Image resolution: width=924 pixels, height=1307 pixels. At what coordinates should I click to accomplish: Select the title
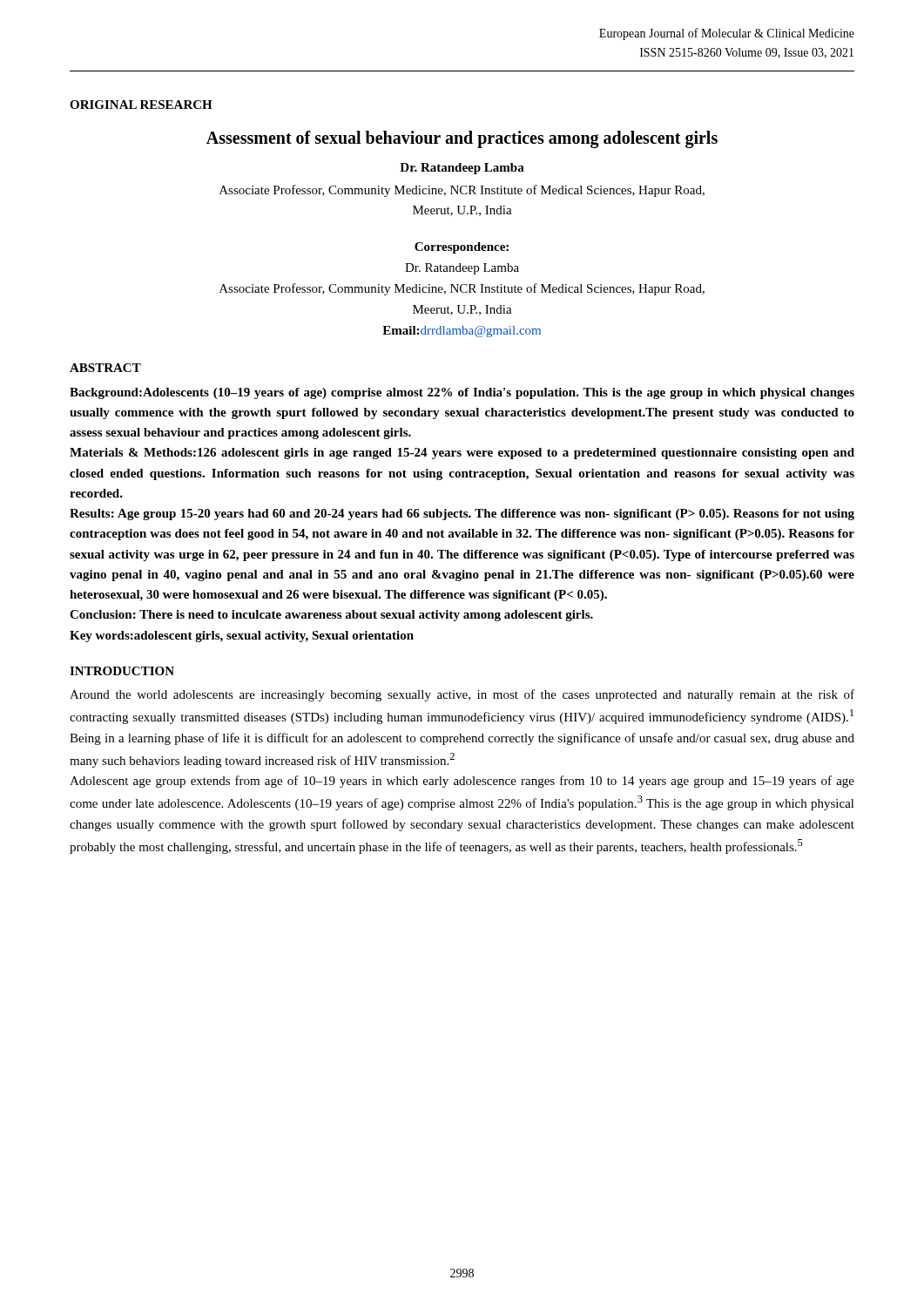click(x=462, y=138)
